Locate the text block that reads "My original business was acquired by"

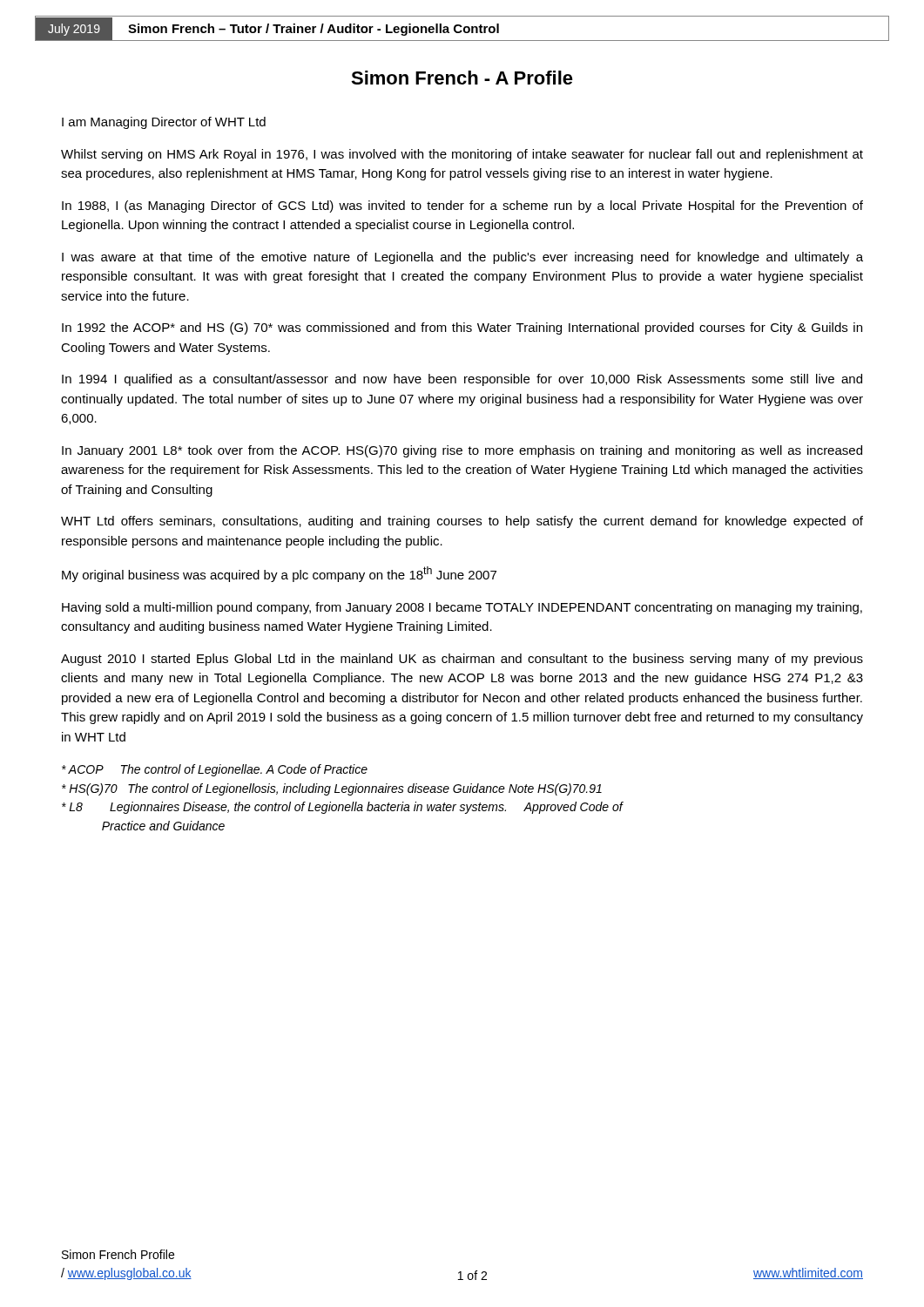tap(462, 574)
